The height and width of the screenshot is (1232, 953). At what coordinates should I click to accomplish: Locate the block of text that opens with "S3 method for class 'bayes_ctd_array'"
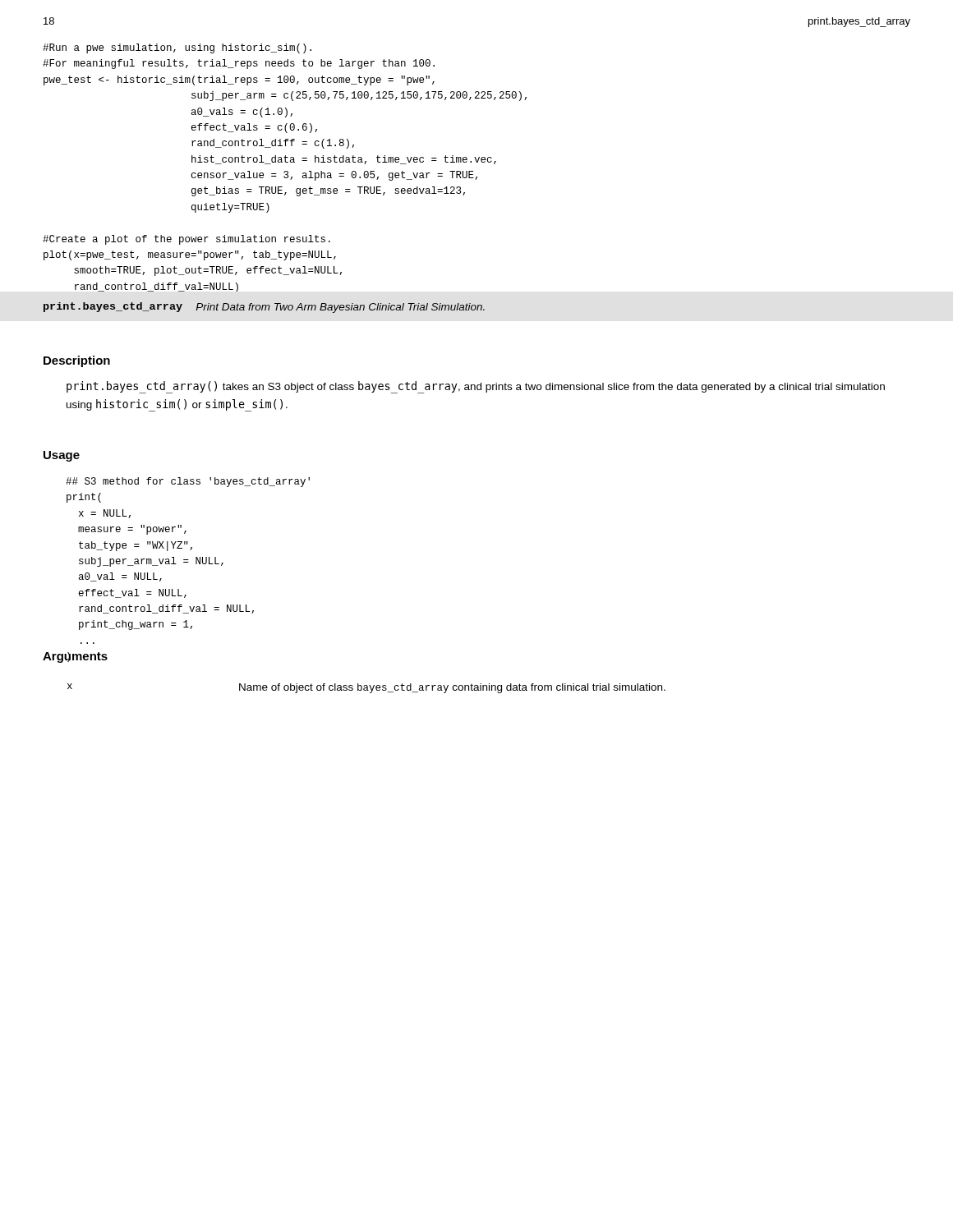[x=189, y=570]
